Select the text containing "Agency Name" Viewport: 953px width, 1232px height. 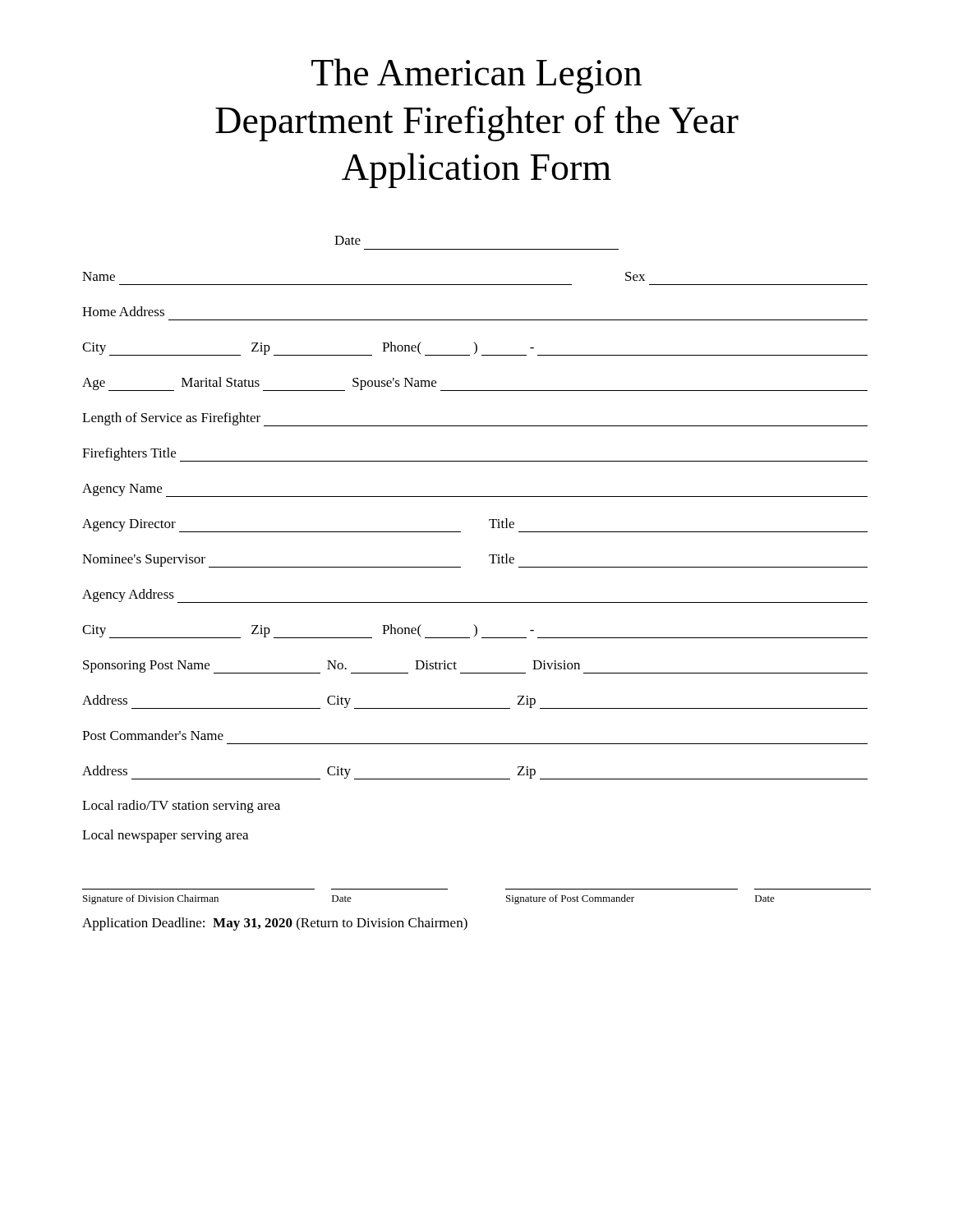(x=475, y=488)
